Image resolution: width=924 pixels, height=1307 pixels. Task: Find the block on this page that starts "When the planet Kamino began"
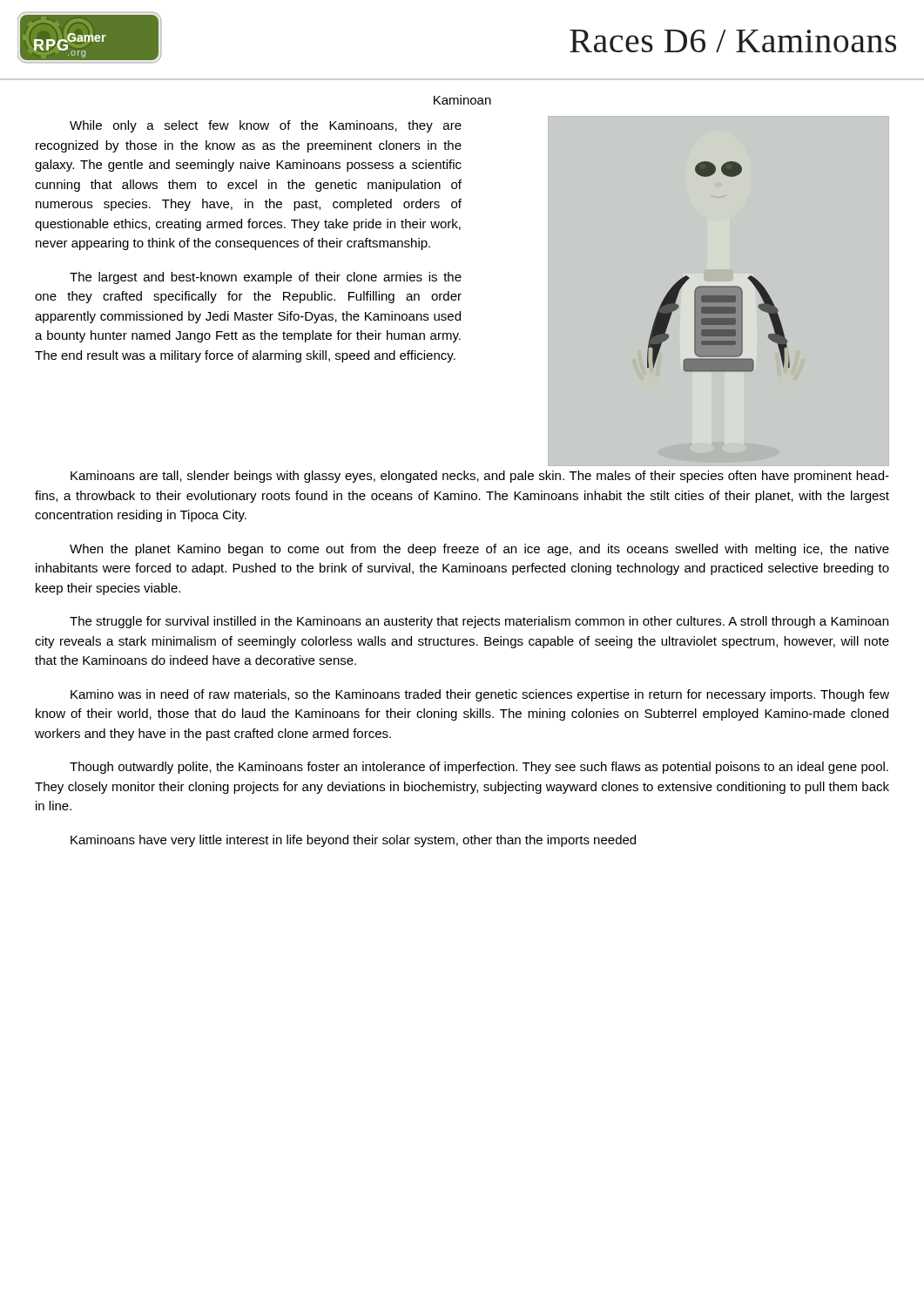pyautogui.click(x=462, y=568)
